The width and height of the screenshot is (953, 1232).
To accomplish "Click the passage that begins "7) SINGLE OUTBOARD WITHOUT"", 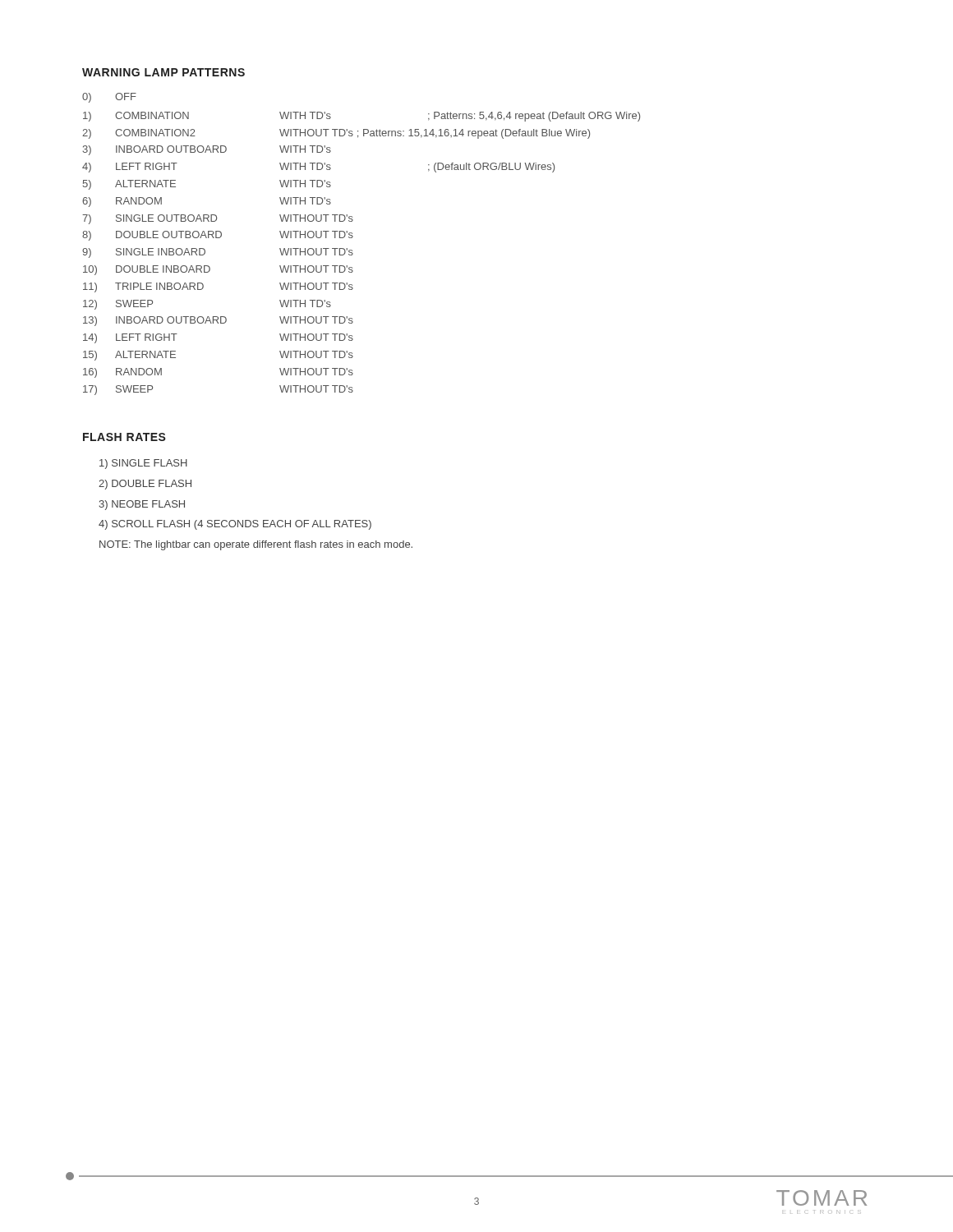I will pyautogui.click(x=218, y=219).
